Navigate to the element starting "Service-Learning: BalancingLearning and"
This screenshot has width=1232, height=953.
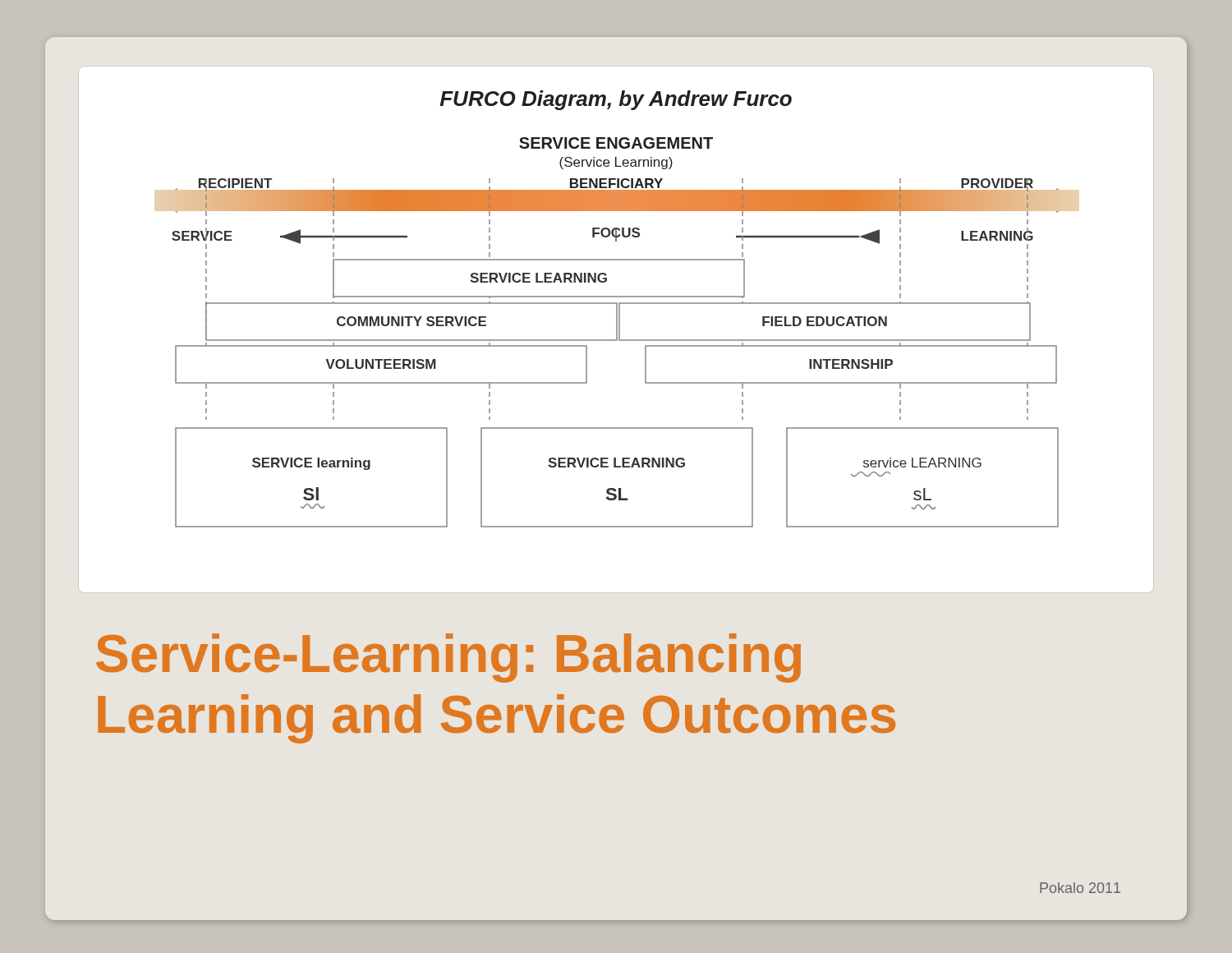pyautogui.click(x=496, y=684)
